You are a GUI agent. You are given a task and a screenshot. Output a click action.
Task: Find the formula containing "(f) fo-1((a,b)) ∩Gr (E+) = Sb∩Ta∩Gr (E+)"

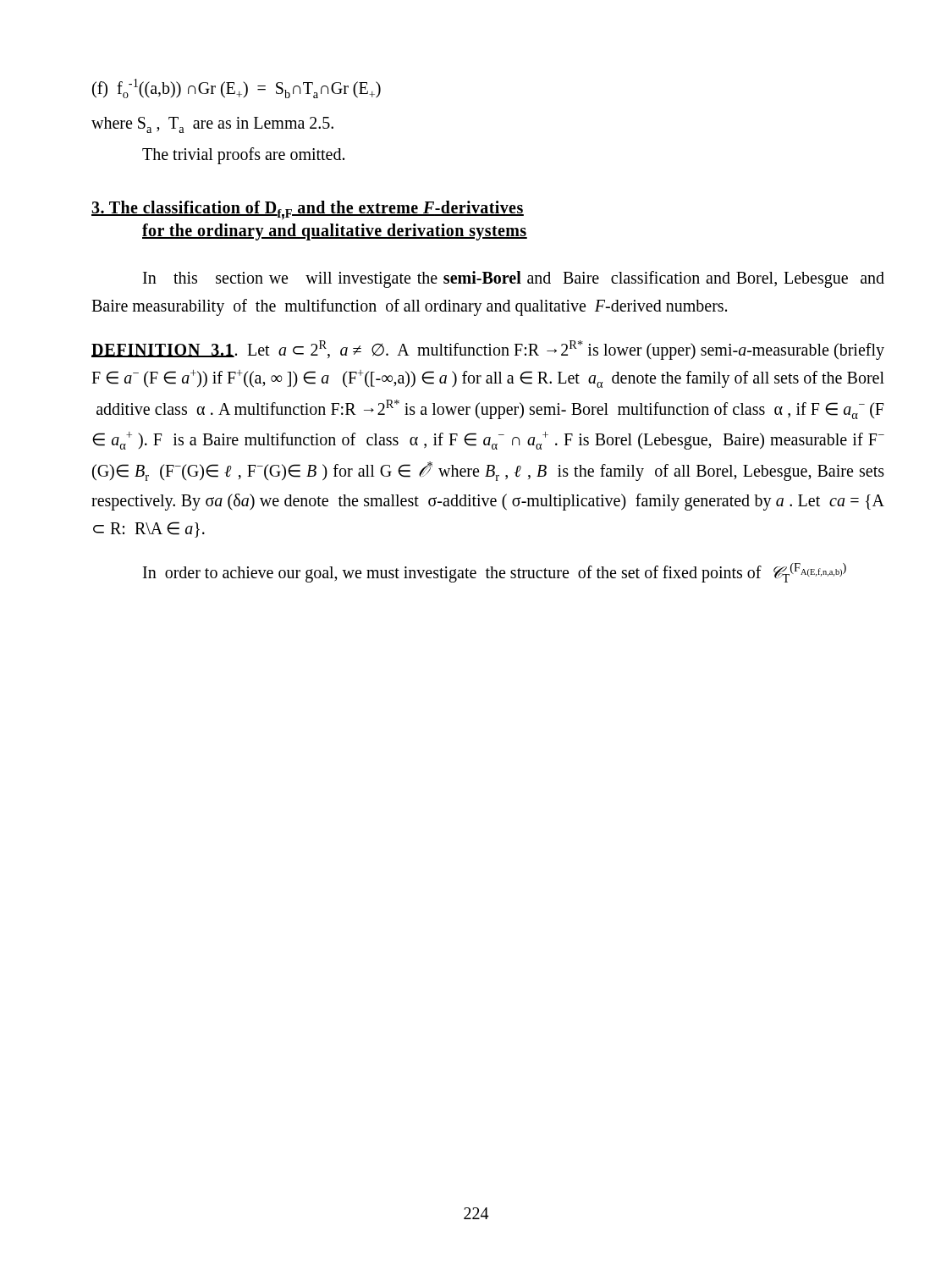point(236,88)
